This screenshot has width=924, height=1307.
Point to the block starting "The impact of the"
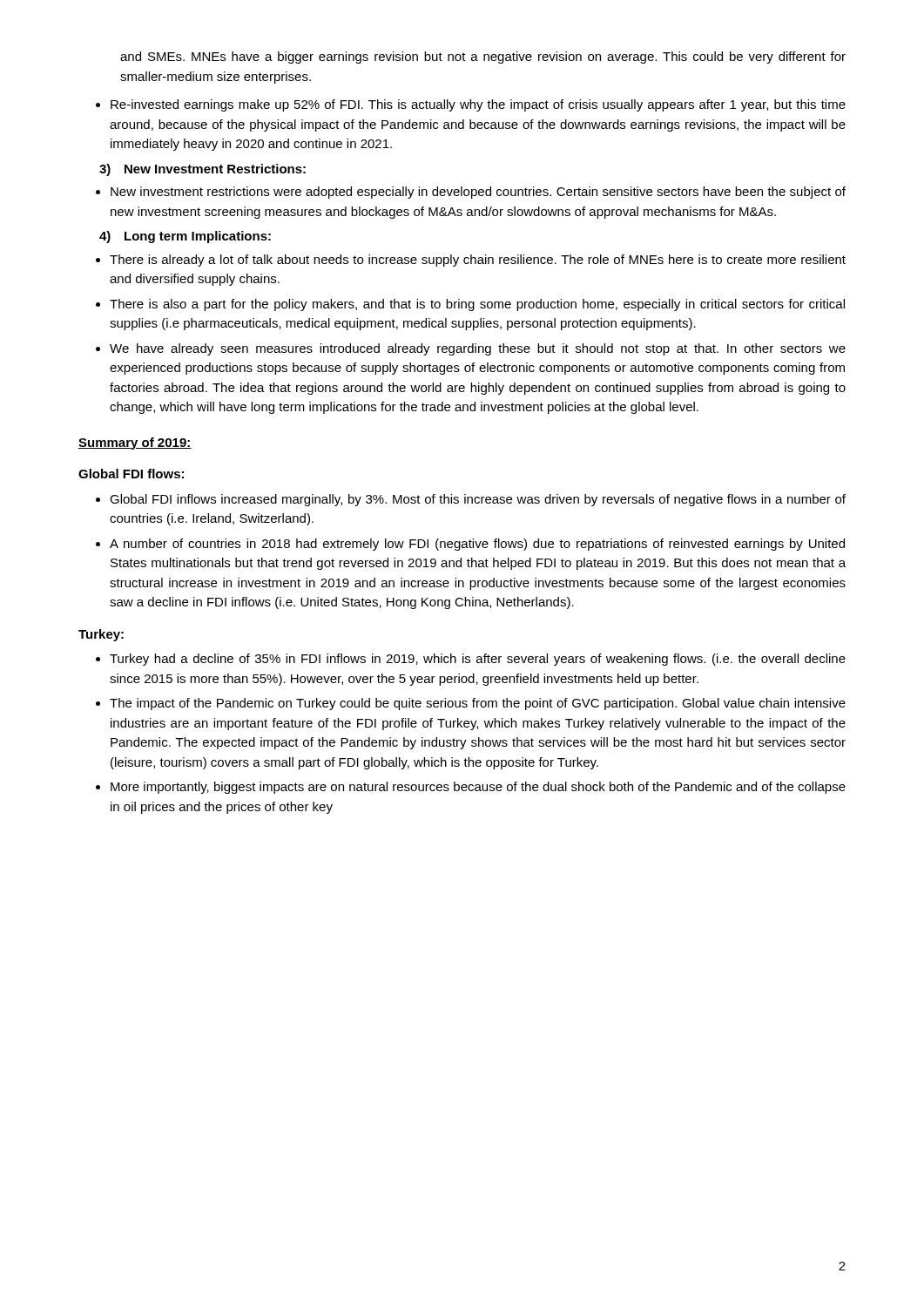tap(478, 732)
